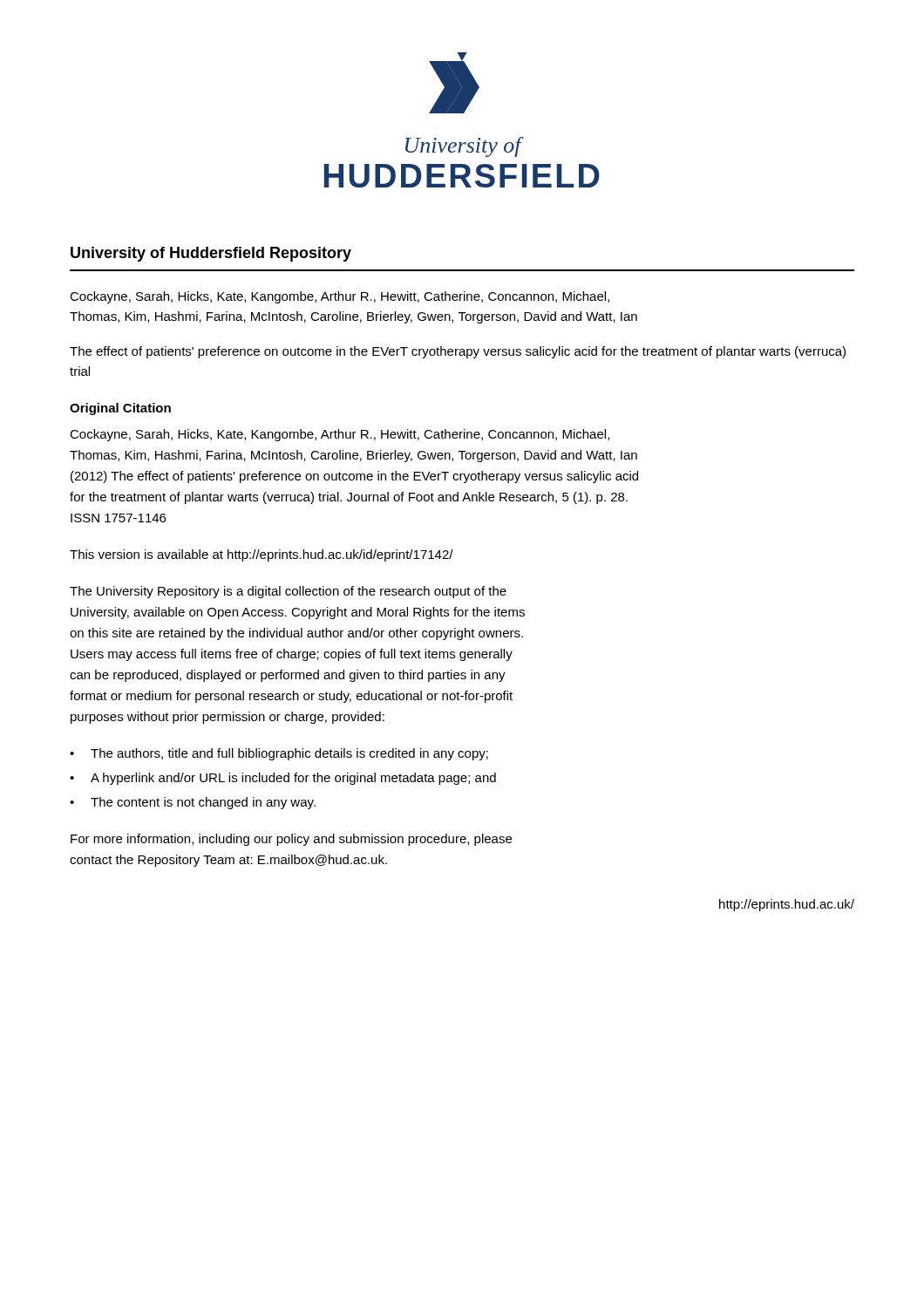The height and width of the screenshot is (1308, 924).
Task: Find the text block with the text "For more information, including our policy"
Action: (291, 849)
